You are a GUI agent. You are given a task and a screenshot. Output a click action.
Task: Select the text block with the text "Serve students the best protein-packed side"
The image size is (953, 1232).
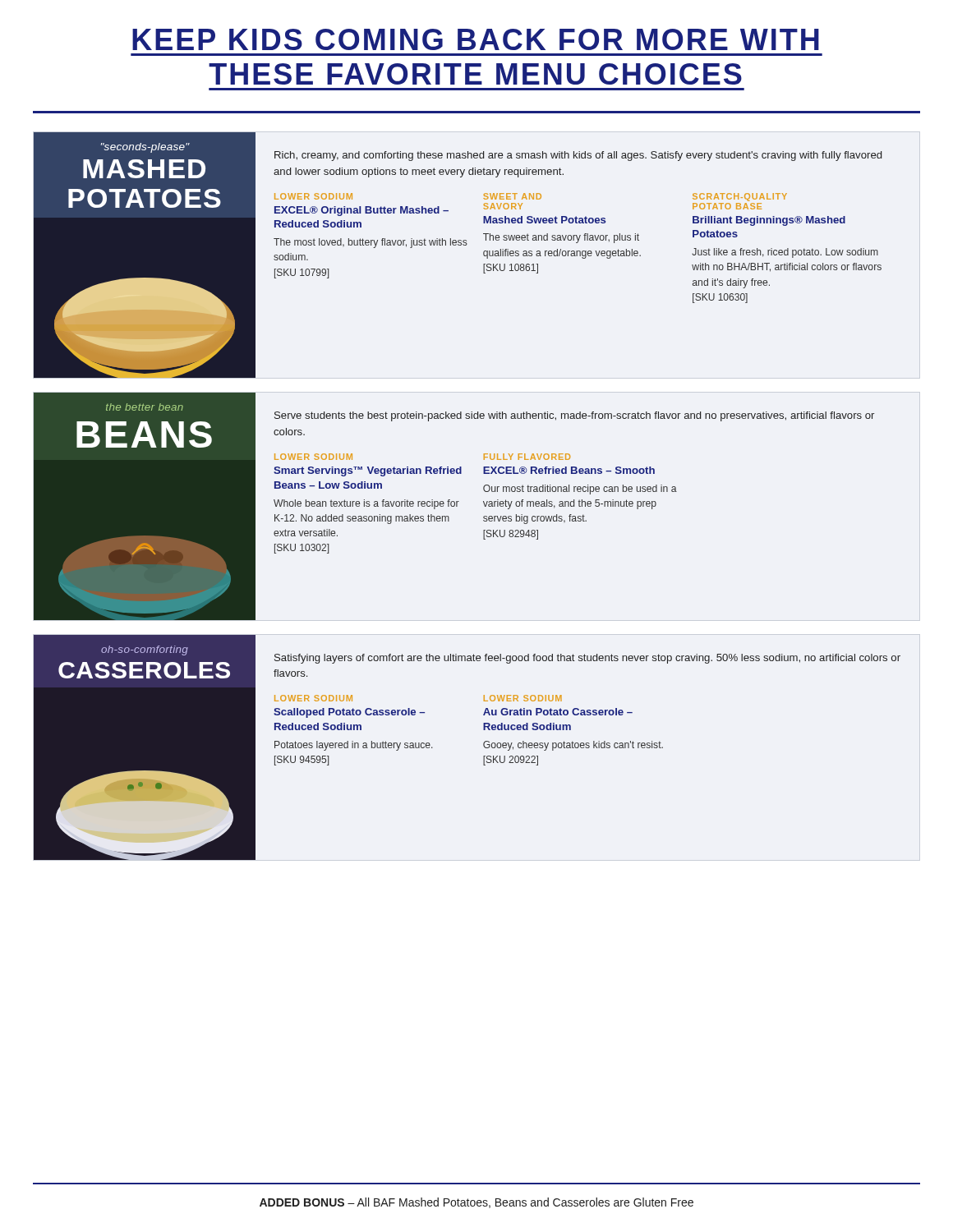pos(574,424)
